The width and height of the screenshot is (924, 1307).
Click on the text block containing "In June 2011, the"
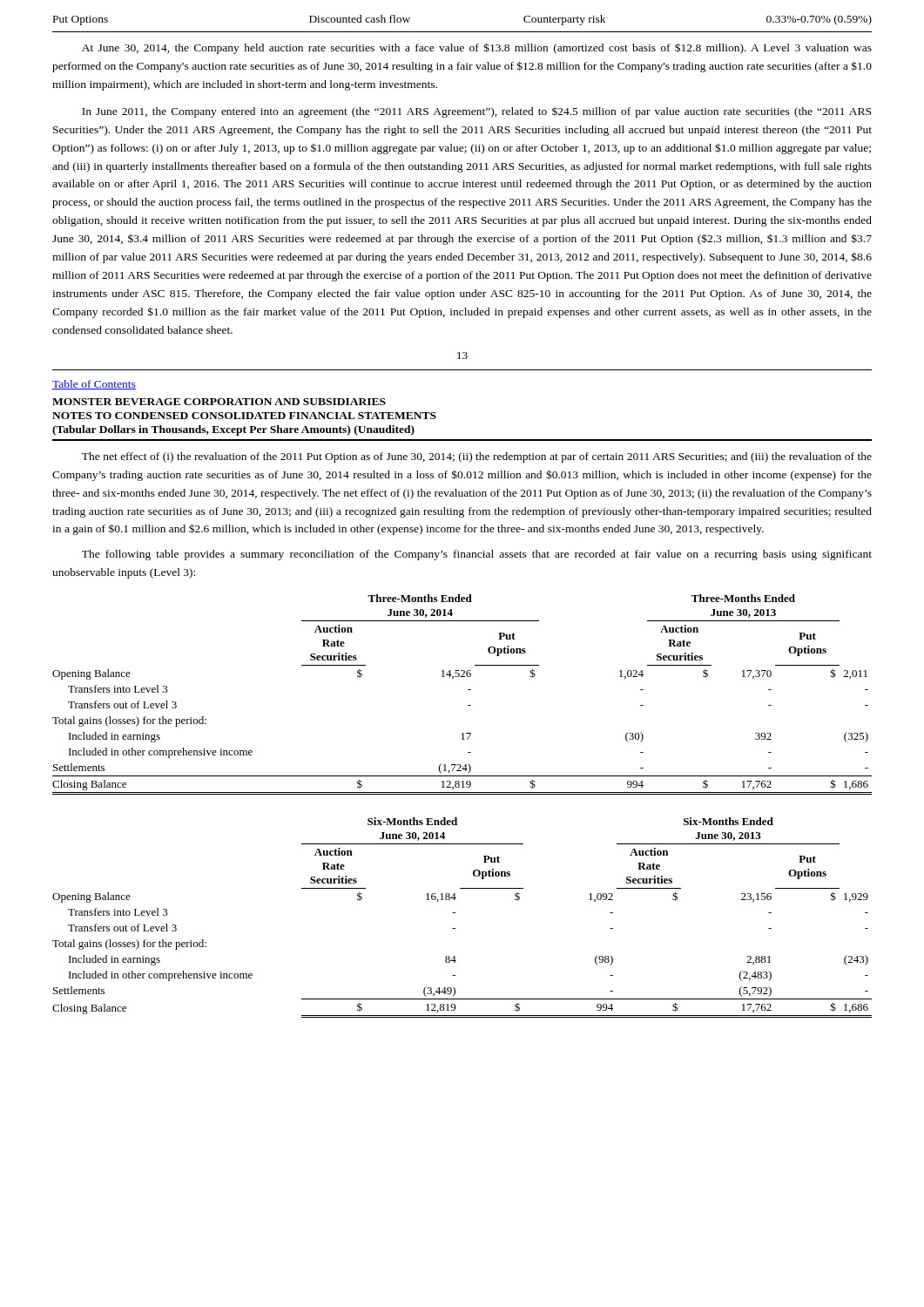click(462, 221)
